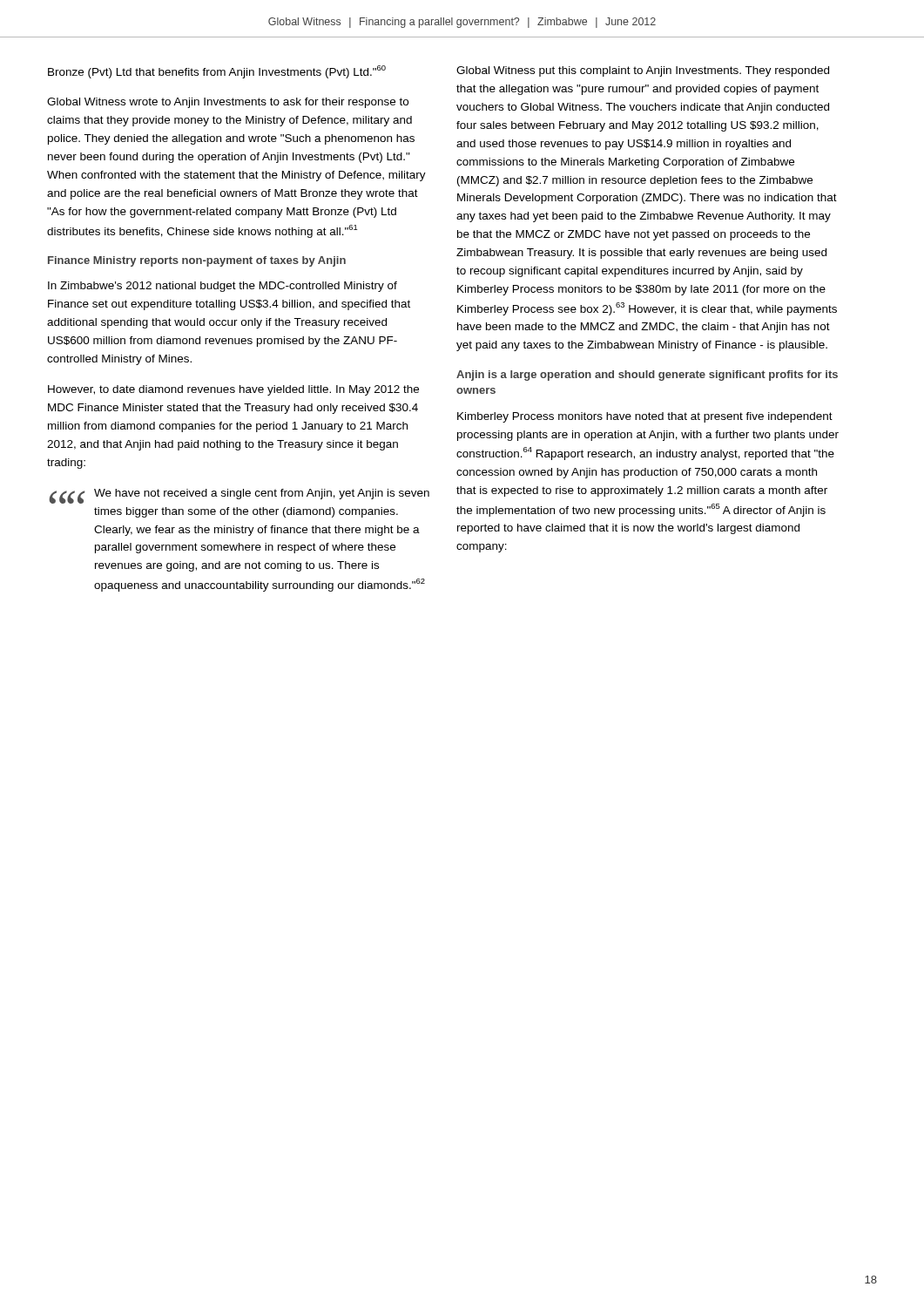Locate the section header that opens with "Finance Ministry reports non-payment of taxes by"
924x1307 pixels.
point(197,260)
